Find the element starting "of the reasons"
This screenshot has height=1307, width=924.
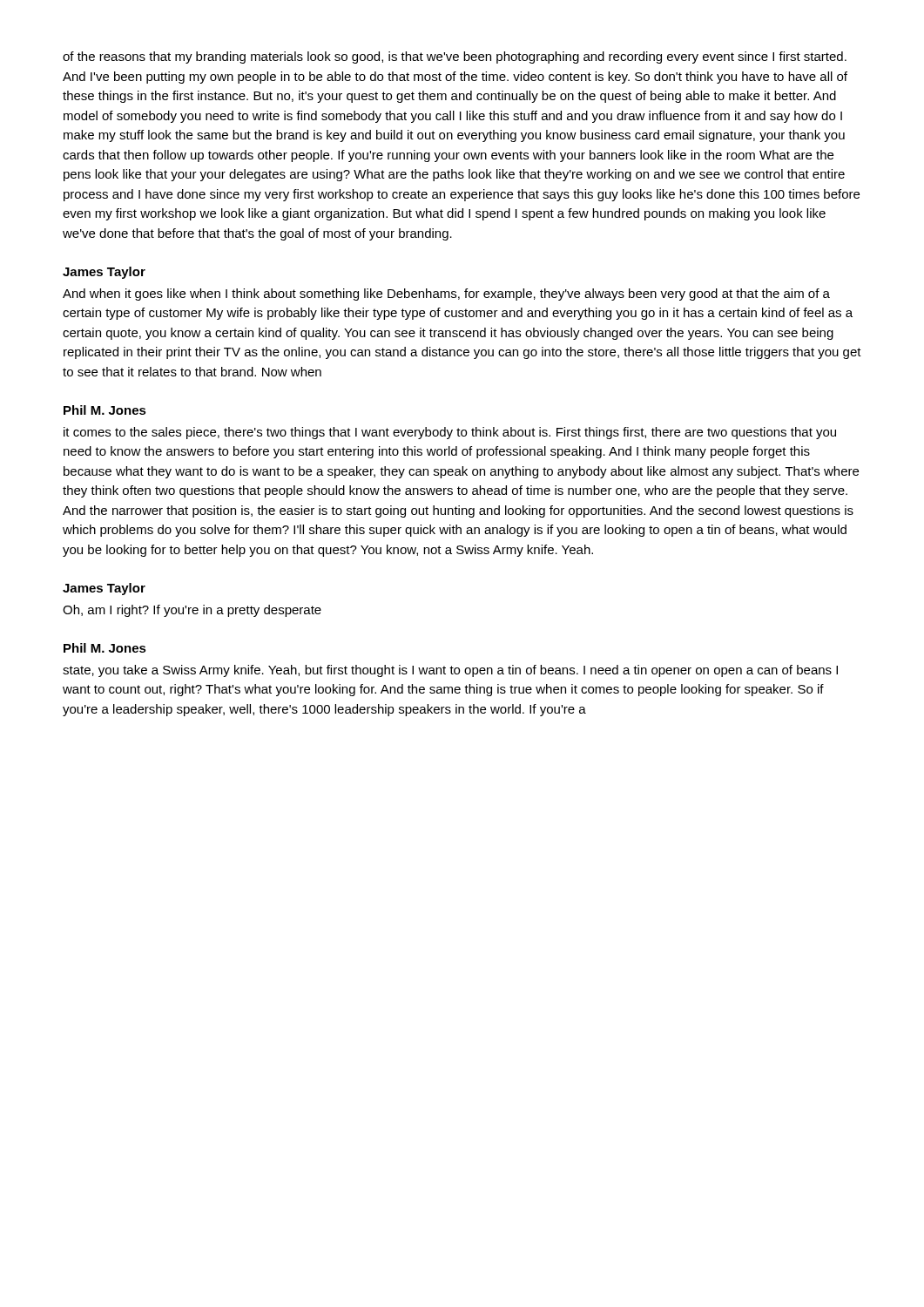tap(461, 144)
